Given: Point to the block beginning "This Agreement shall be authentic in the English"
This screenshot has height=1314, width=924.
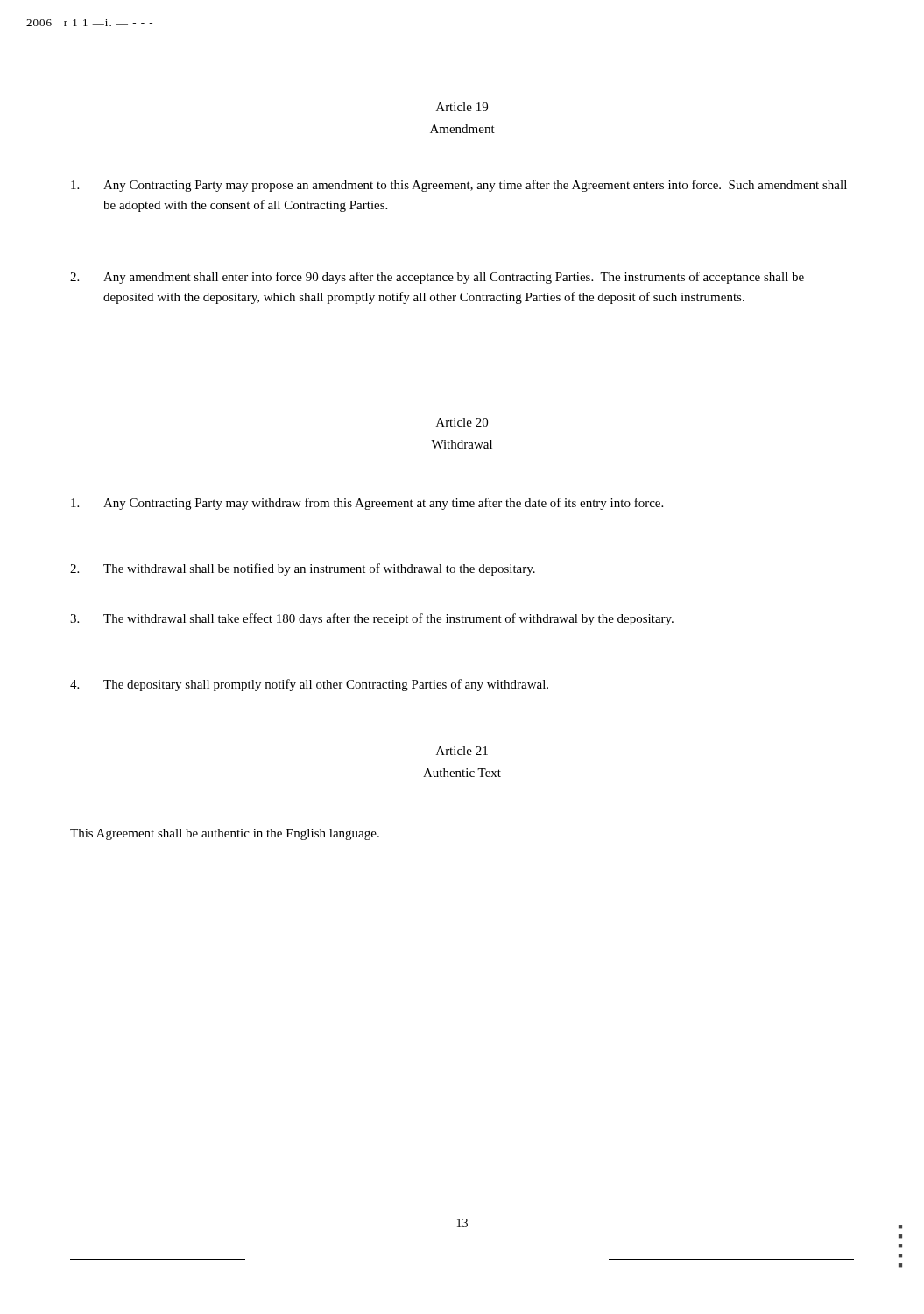Looking at the screenshot, I should [225, 833].
